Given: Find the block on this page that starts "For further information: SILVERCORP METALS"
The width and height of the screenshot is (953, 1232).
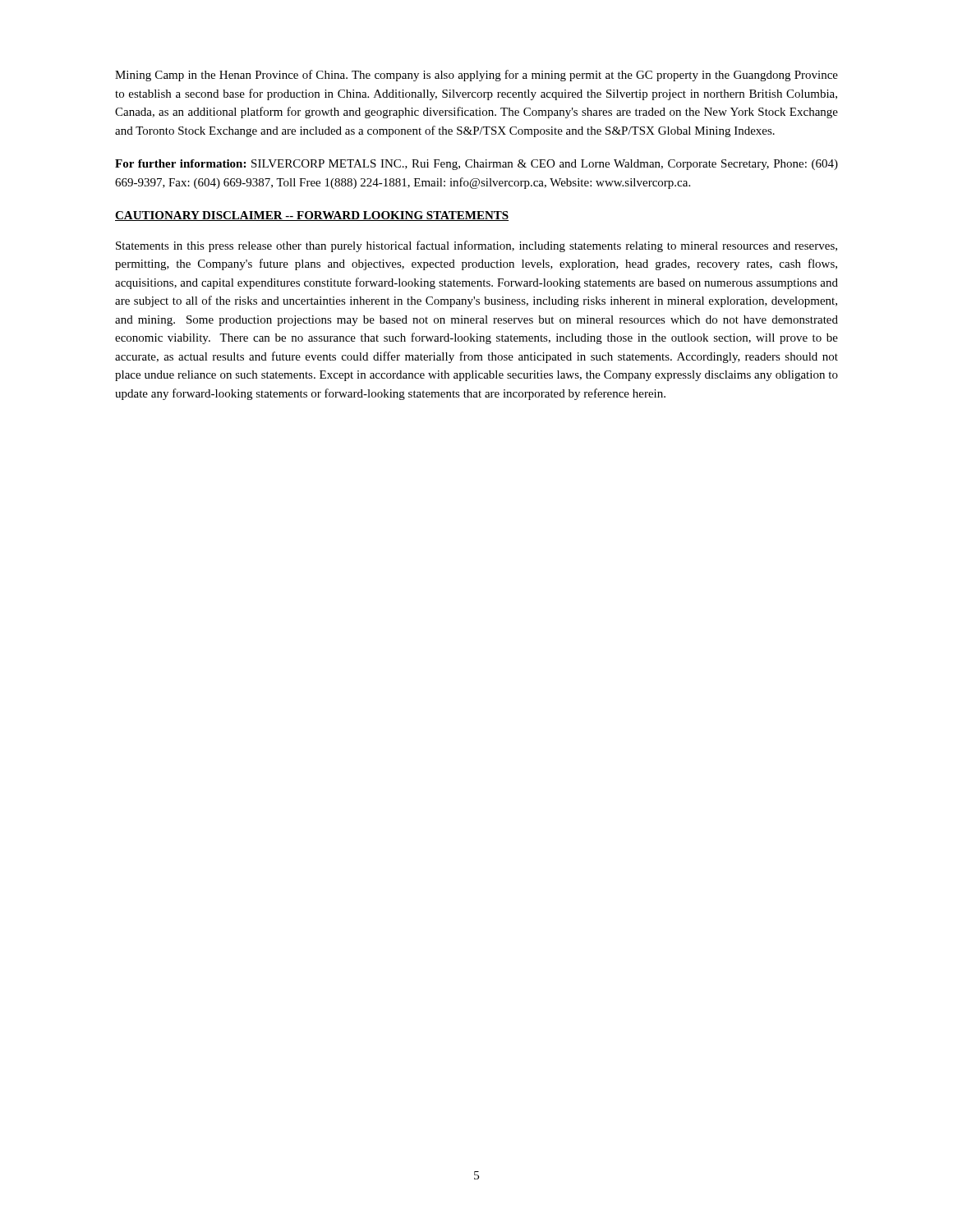Looking at the screenshot, I should point(476,173).
